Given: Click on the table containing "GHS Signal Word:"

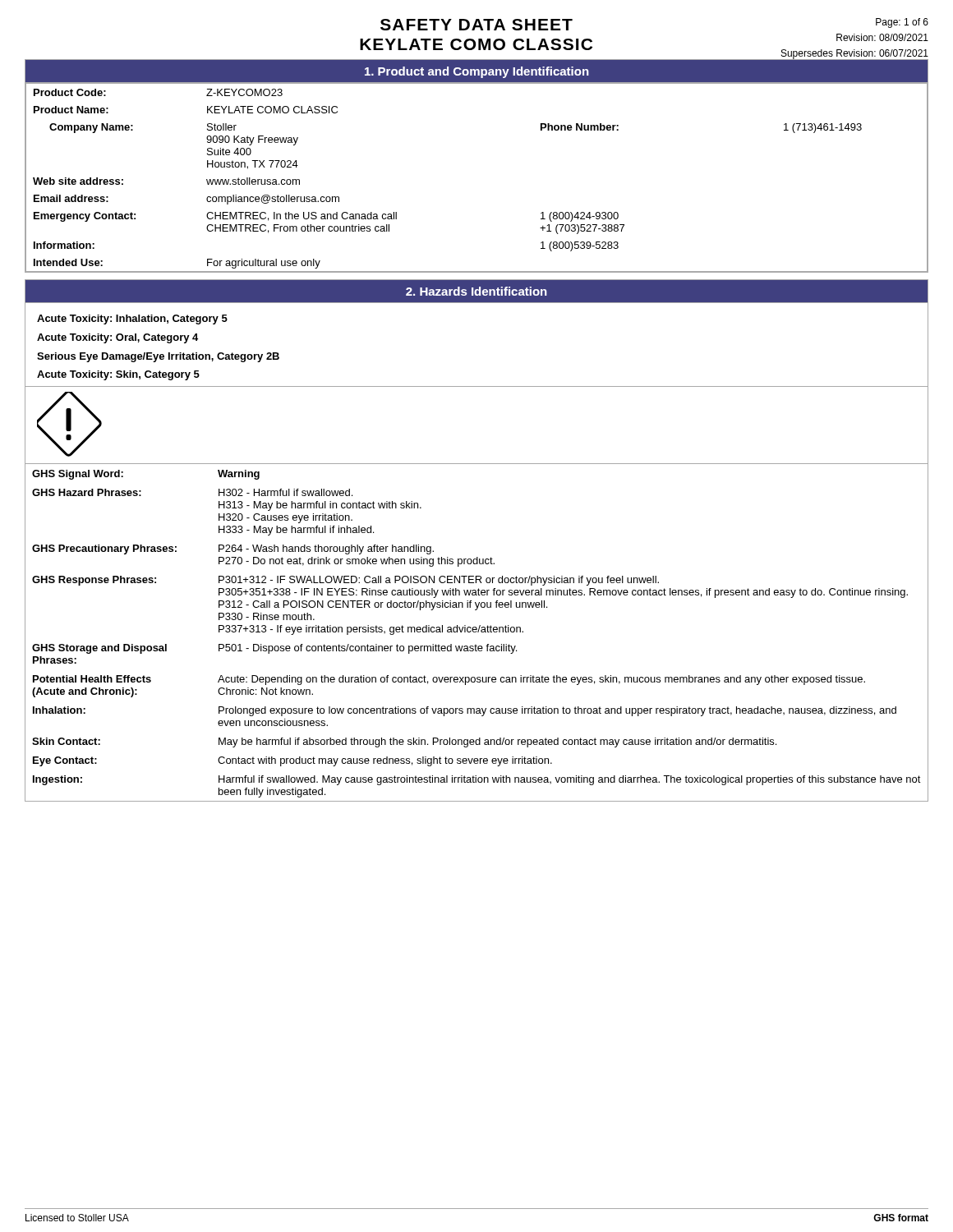Looking at the screenshot, I should (476, 633).
